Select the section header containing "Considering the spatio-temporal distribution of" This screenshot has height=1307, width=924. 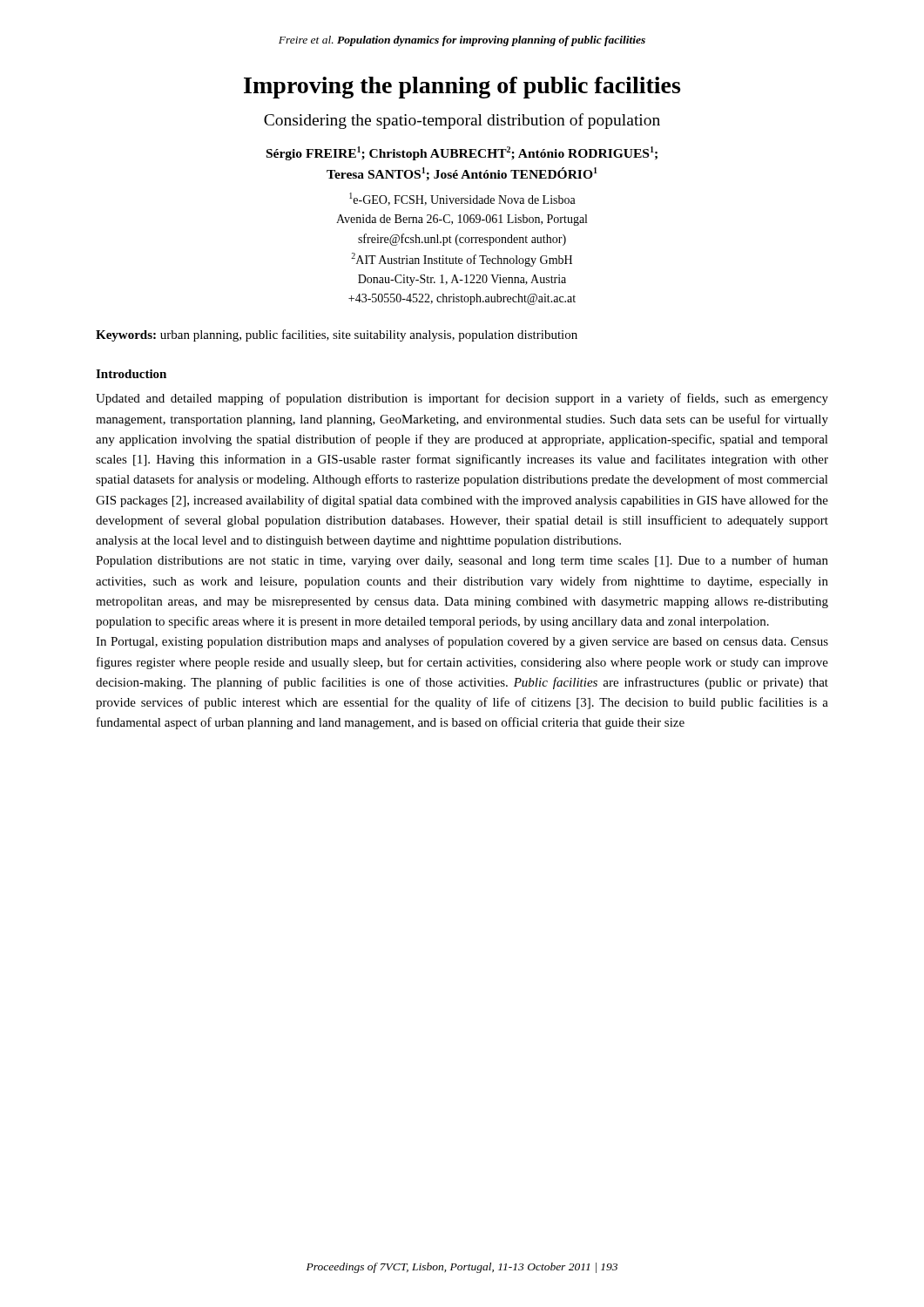[462, 120]
